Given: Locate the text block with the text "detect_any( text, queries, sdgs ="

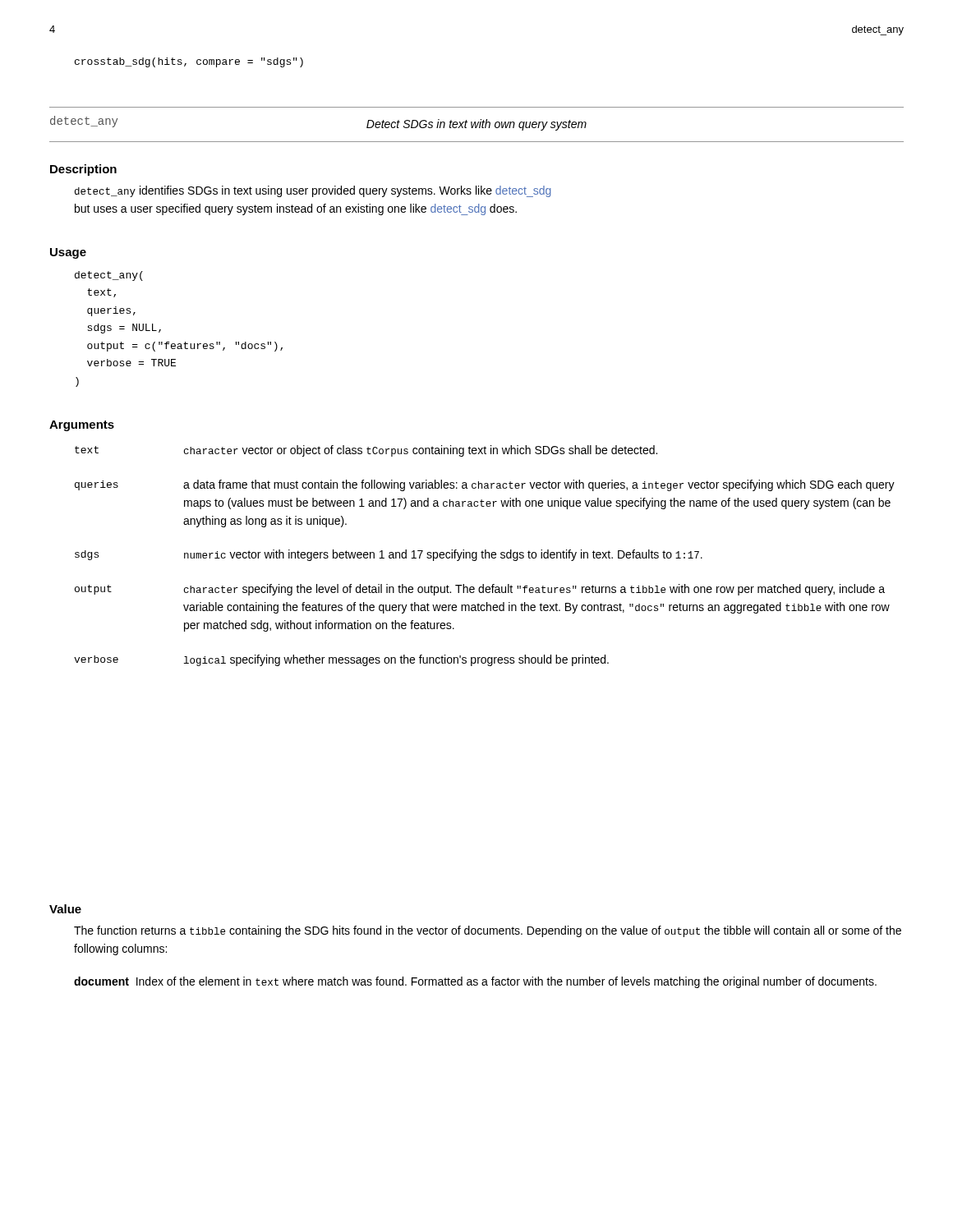Looking at the screenshot, I should [x=109, y=276].
